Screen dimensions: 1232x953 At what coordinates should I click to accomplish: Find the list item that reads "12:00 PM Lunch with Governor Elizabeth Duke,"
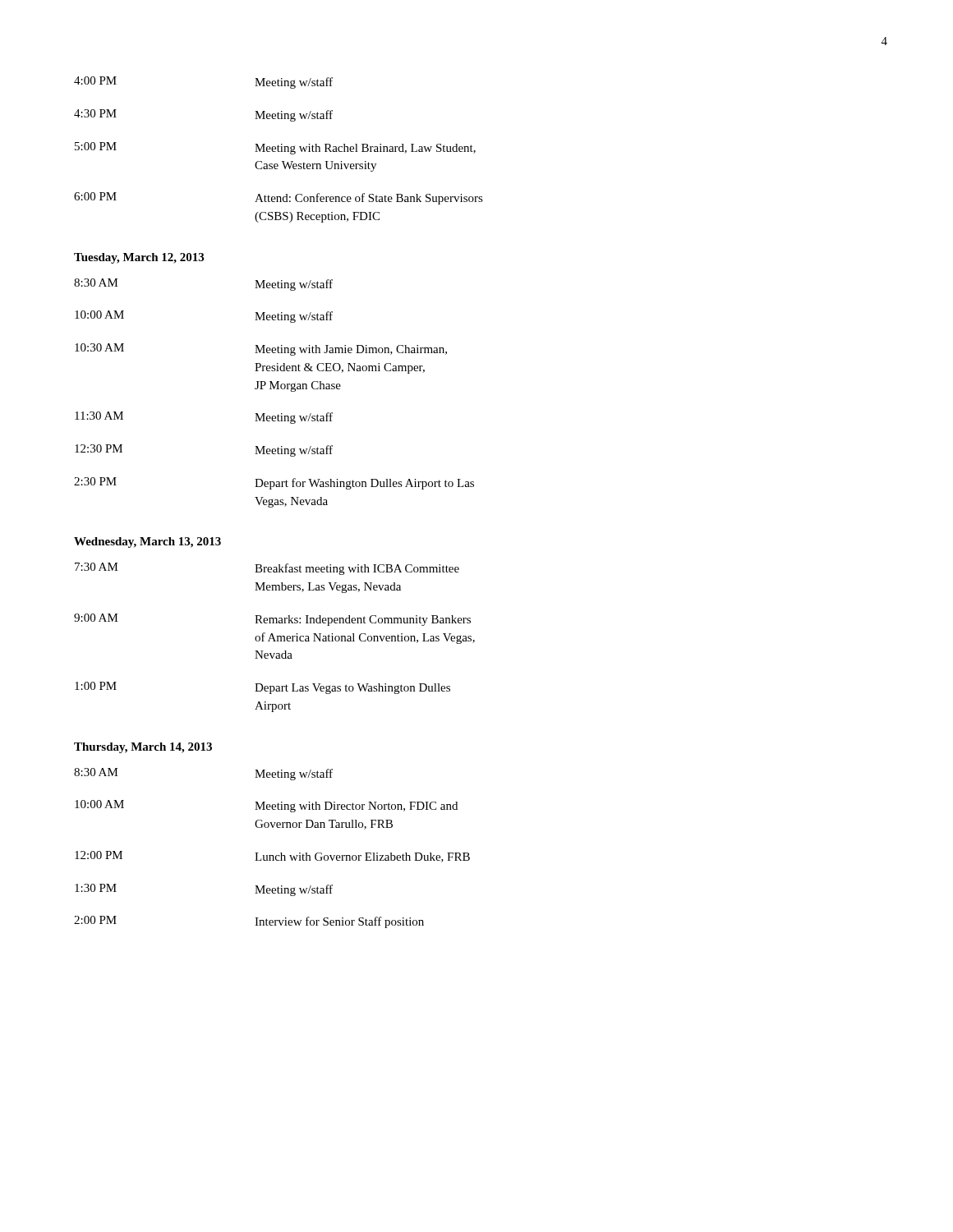(481, 857)
